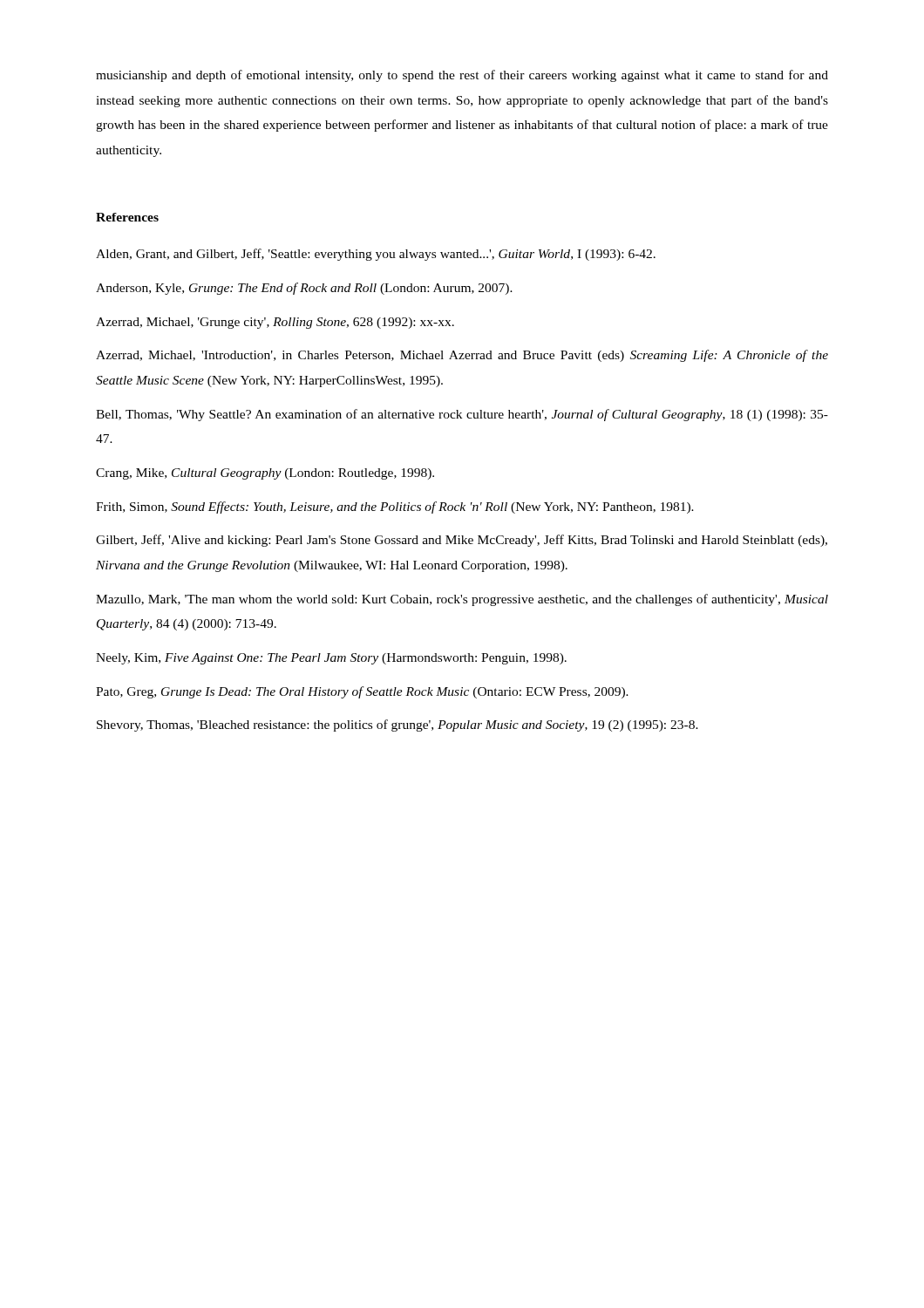Find the block on this page that starts "Gilbert, Jeff, 'Alive and kicking: Pearl"
The width and height of the screenshot is (924, 1308).
point(462,552)
